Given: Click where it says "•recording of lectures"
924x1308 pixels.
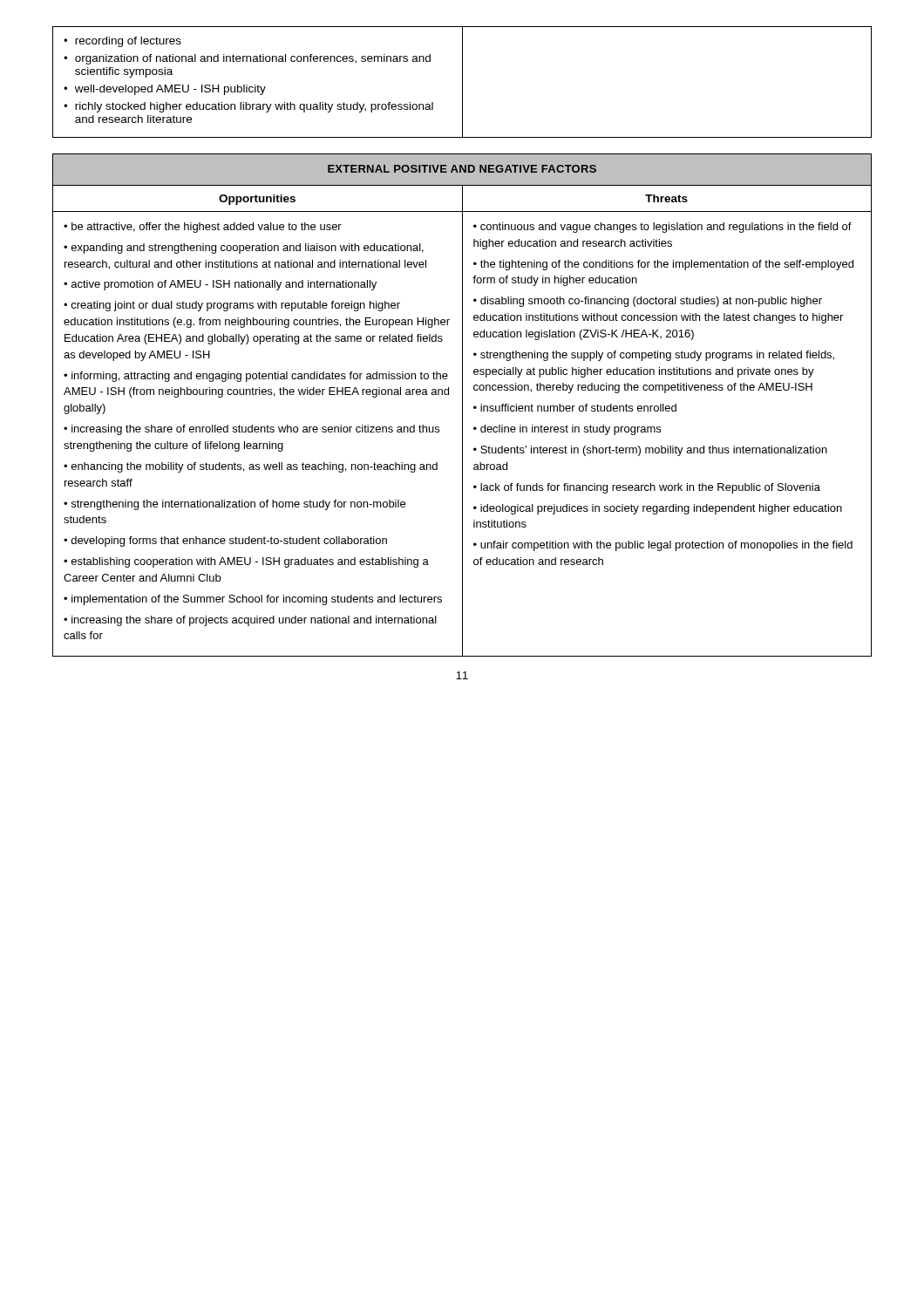Looking at the screenshot, I should point(123,41).
